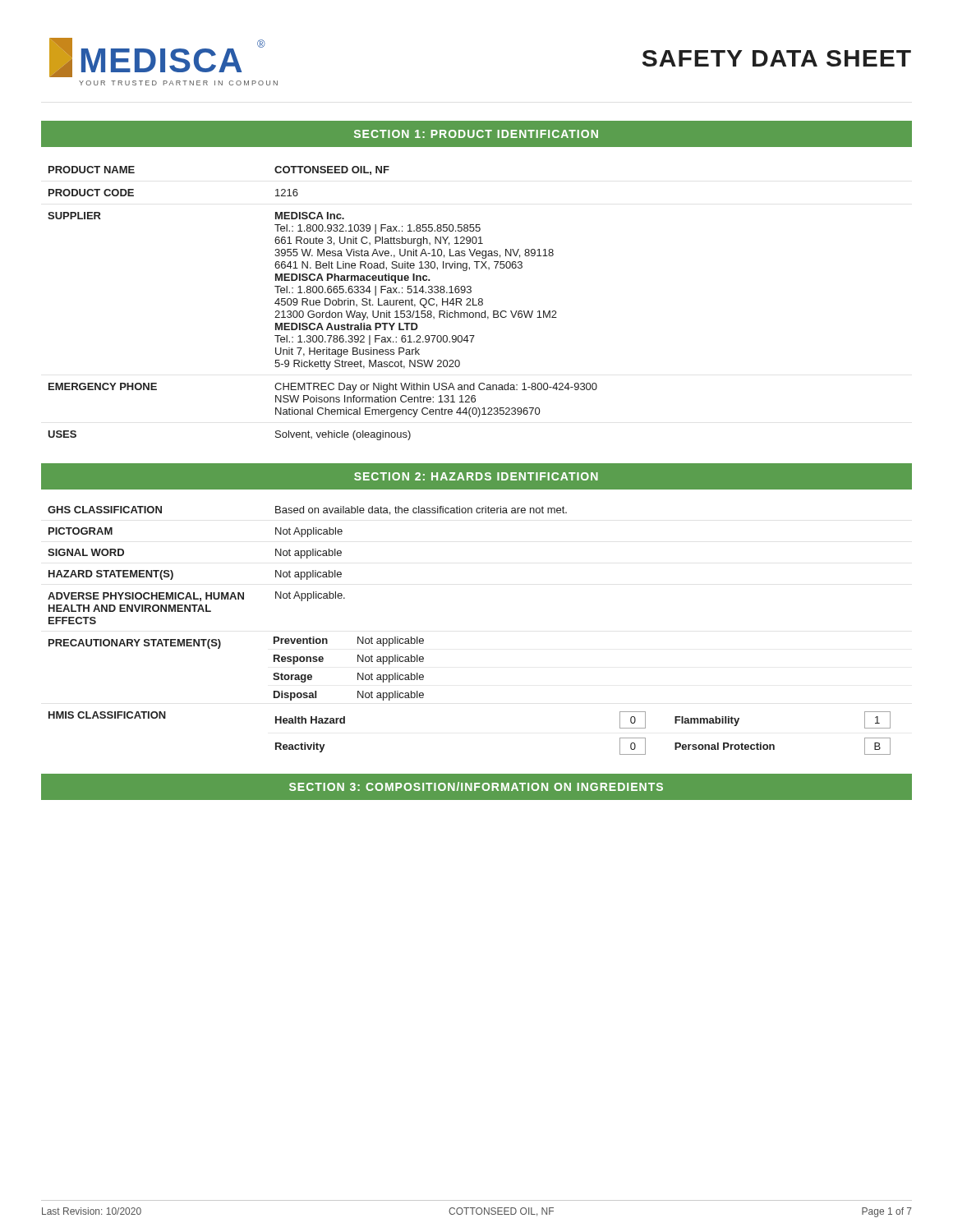
Task: Select the table that reads "PRODUCT CODE"
Action: (476, 302)
